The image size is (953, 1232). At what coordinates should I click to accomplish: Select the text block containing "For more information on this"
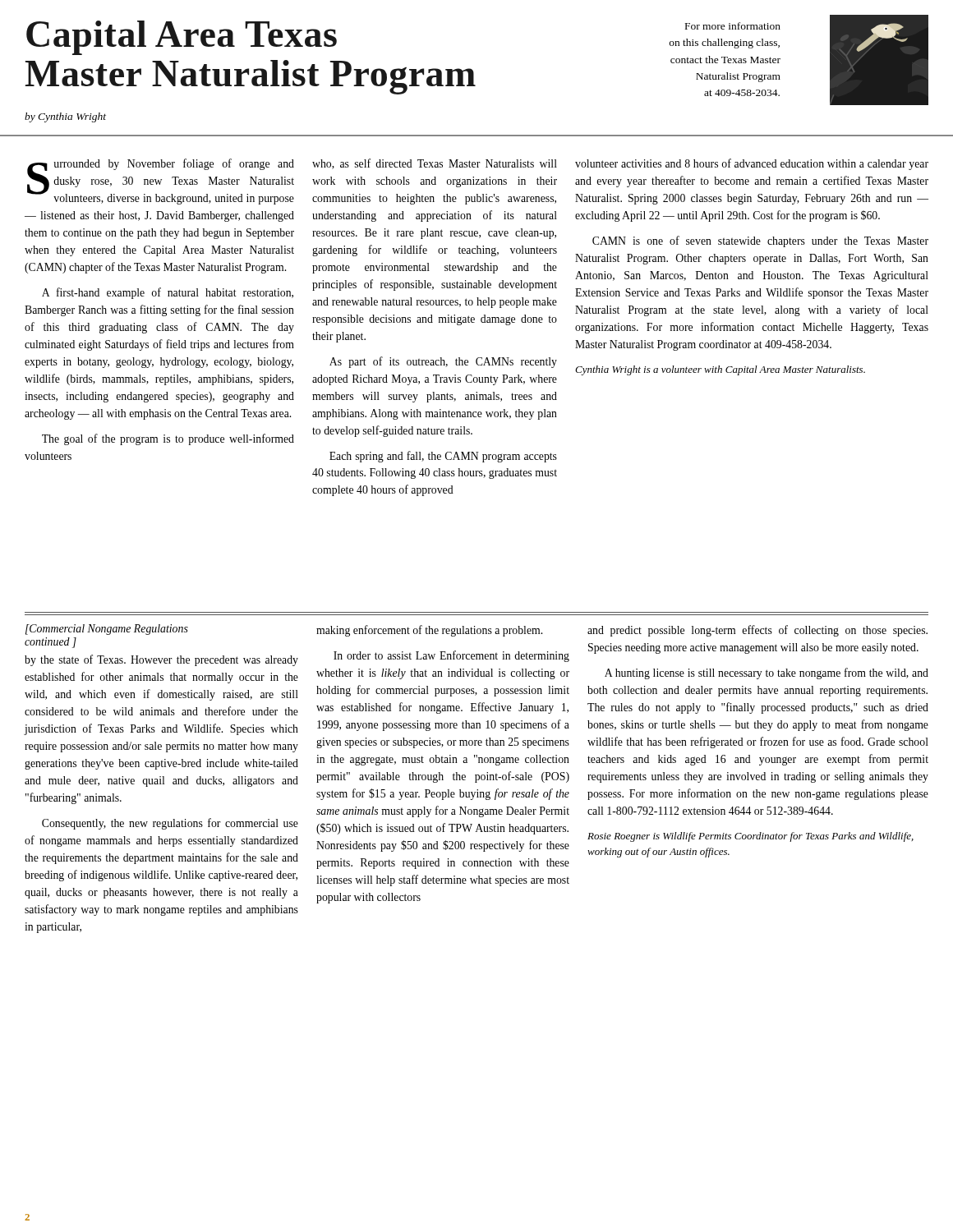(x=725, y=59)
